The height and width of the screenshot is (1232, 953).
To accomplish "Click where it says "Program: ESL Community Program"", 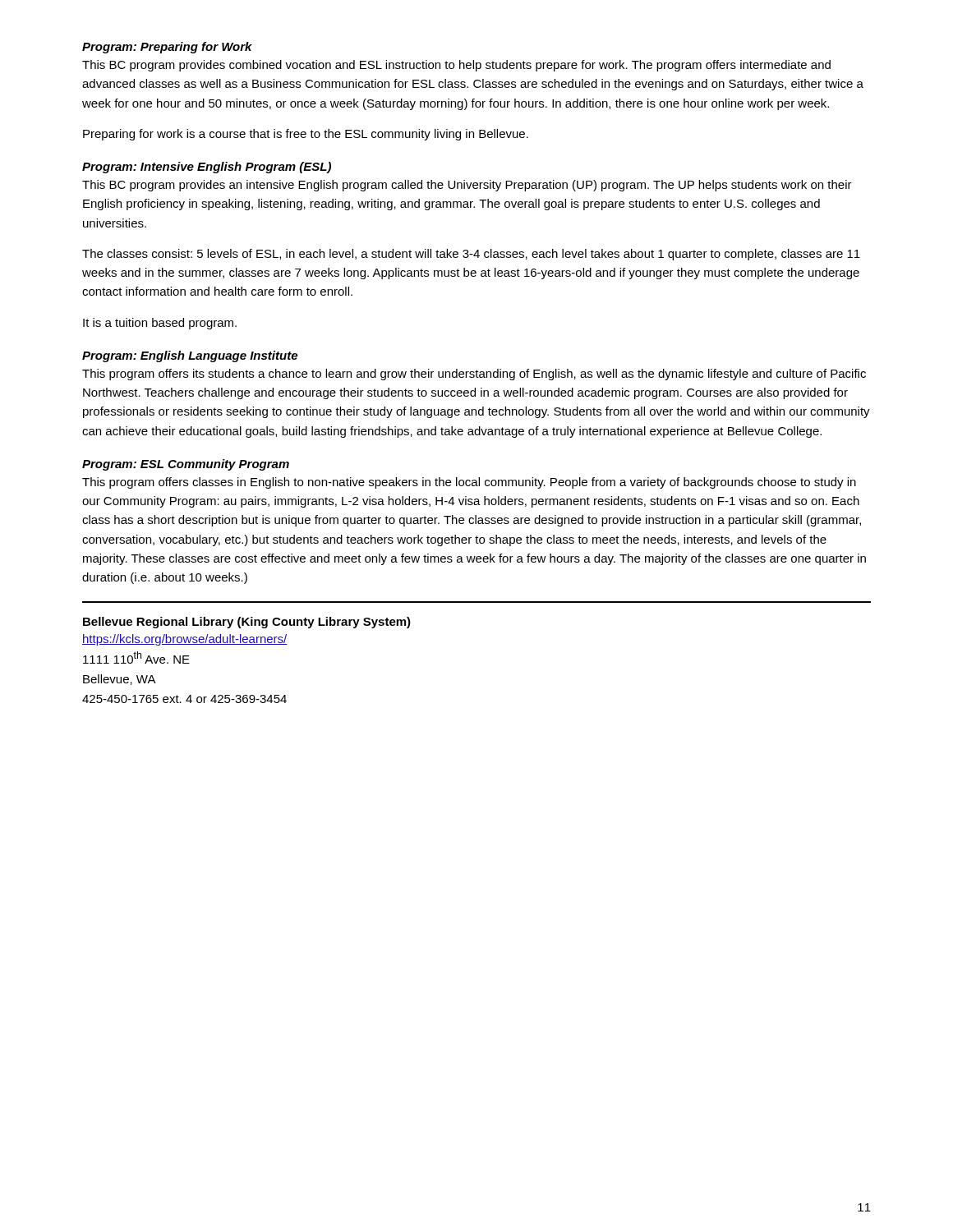I will tap(186, 463).
